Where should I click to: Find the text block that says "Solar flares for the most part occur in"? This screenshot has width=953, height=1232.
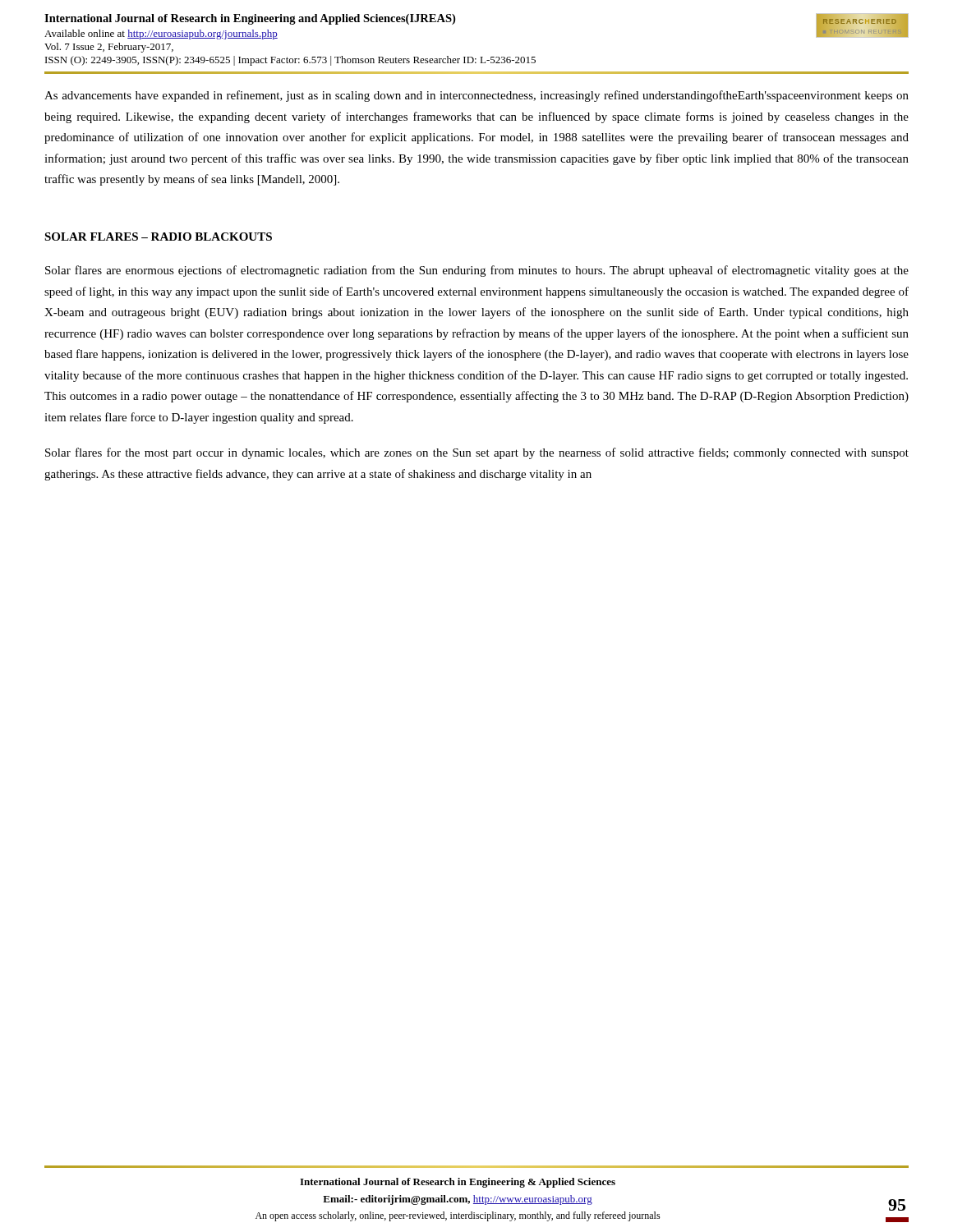point(476,463)
